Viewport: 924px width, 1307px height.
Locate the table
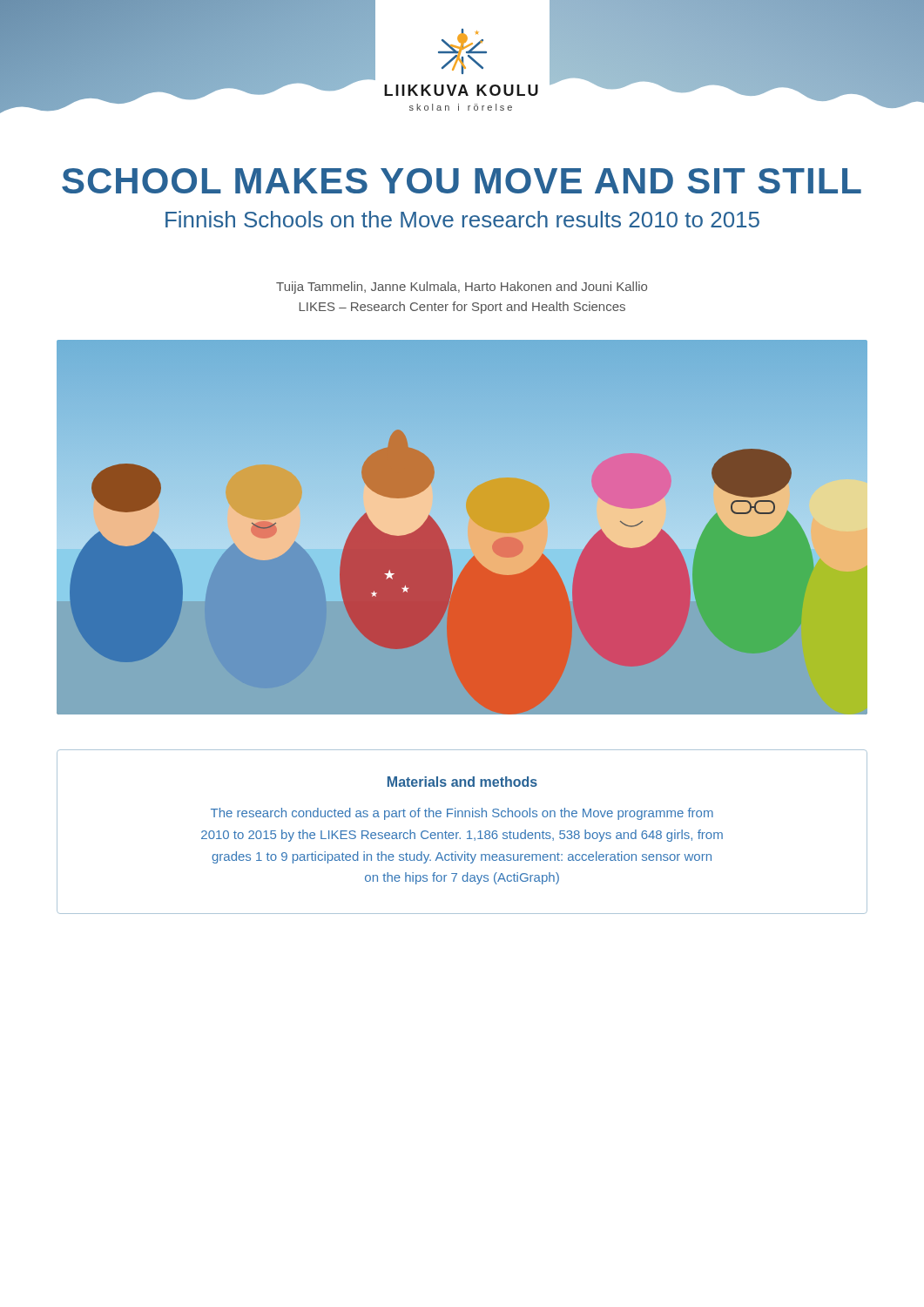462,832
